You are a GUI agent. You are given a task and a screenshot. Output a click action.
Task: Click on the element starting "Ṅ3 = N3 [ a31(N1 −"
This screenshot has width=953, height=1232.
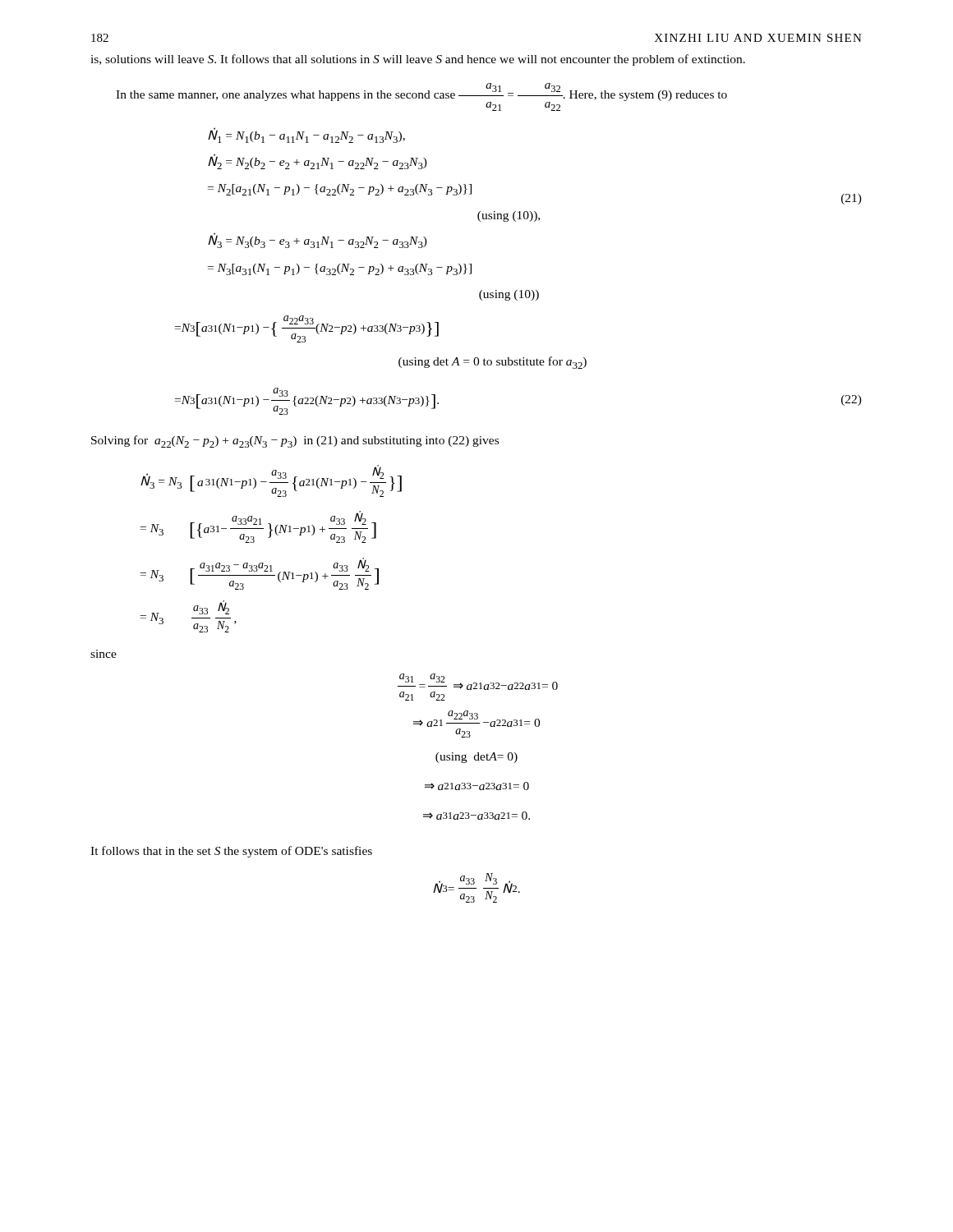[x=271, y=481]
